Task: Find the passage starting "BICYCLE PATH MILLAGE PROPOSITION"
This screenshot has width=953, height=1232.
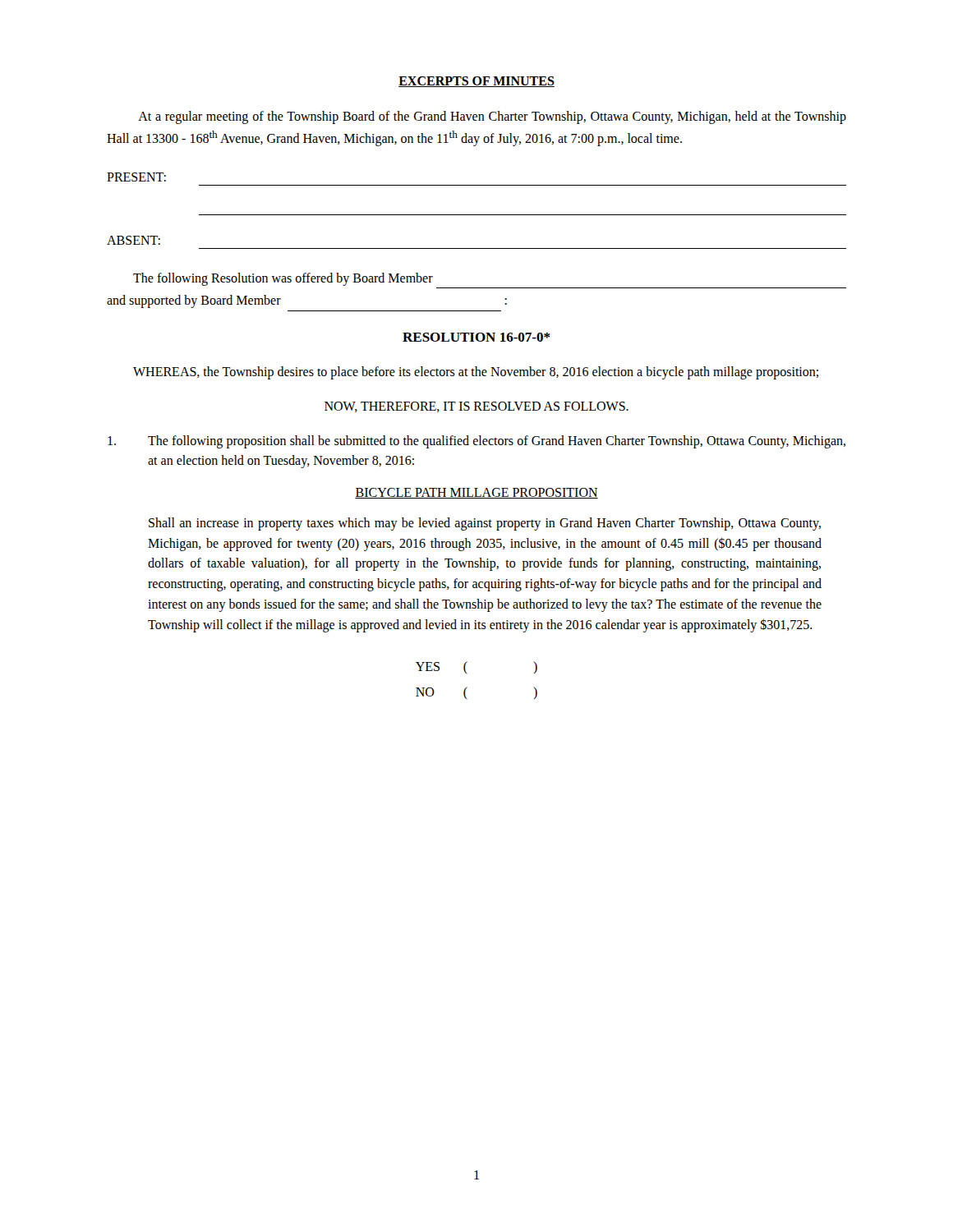Action: click(x=476, y=492)
